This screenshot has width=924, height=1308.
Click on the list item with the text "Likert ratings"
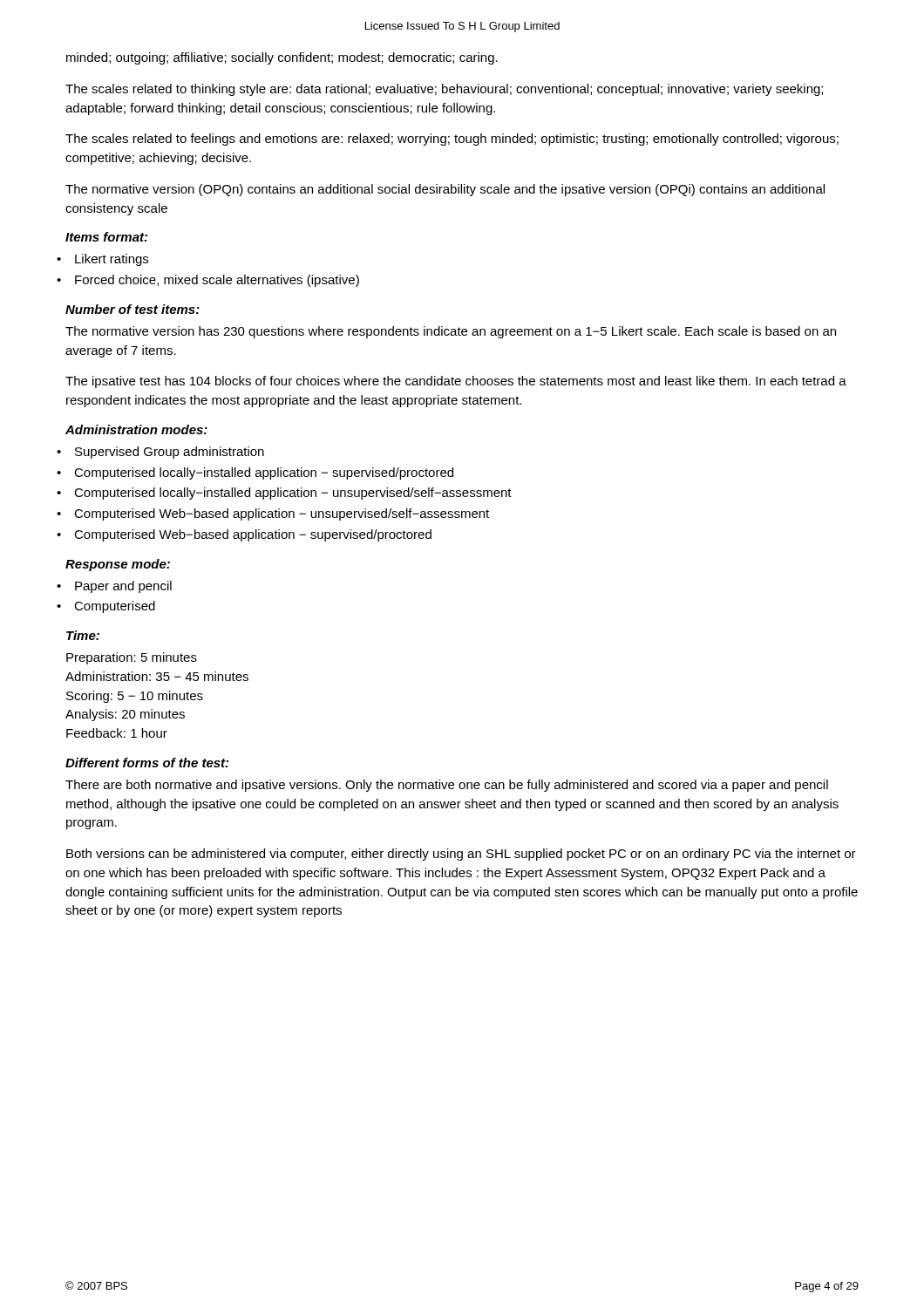[112, 259]
